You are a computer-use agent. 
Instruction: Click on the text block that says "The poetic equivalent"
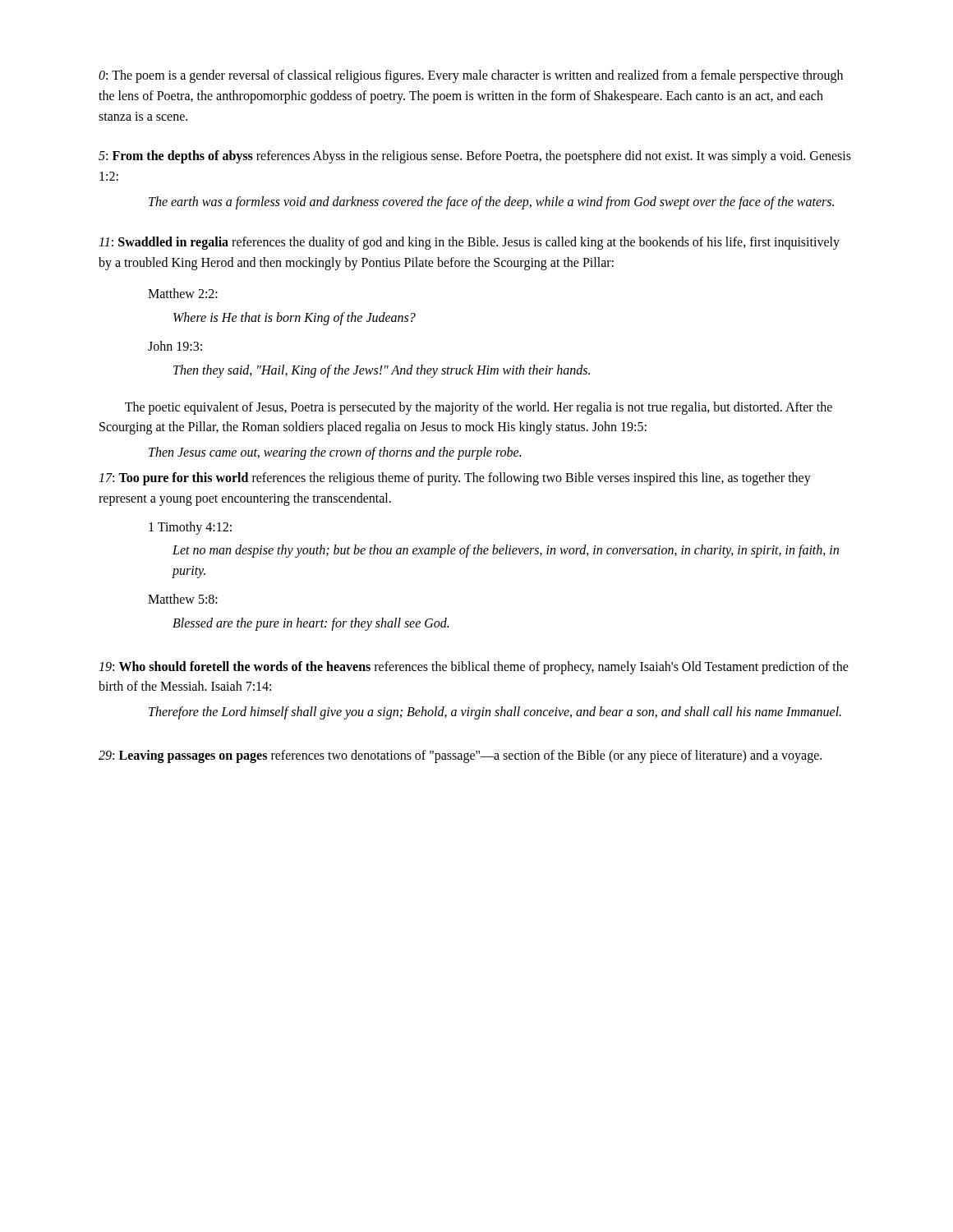point(465,417)
